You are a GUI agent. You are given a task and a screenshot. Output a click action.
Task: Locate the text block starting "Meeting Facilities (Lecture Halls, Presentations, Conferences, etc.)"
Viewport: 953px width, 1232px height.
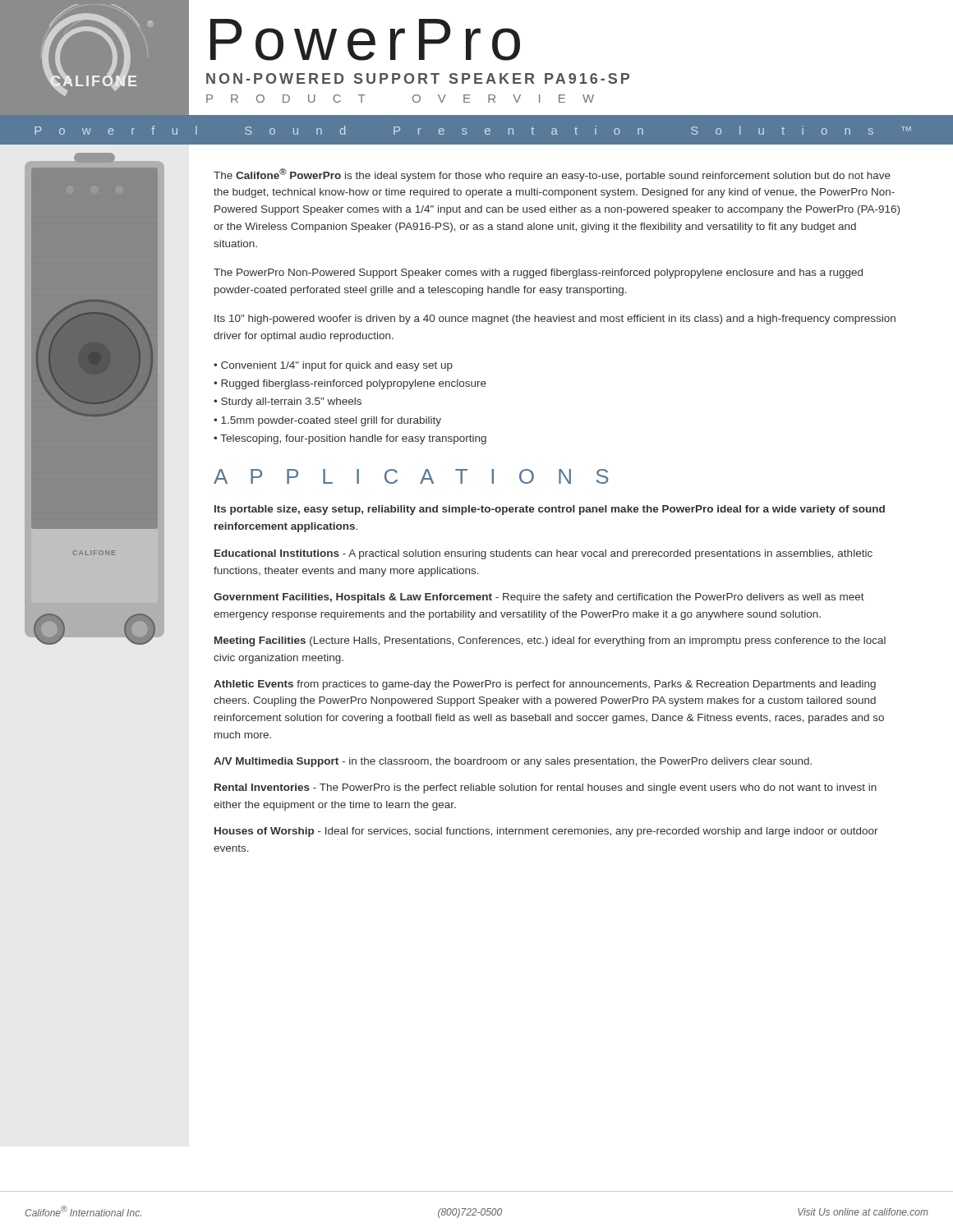[x=550, y=649]
